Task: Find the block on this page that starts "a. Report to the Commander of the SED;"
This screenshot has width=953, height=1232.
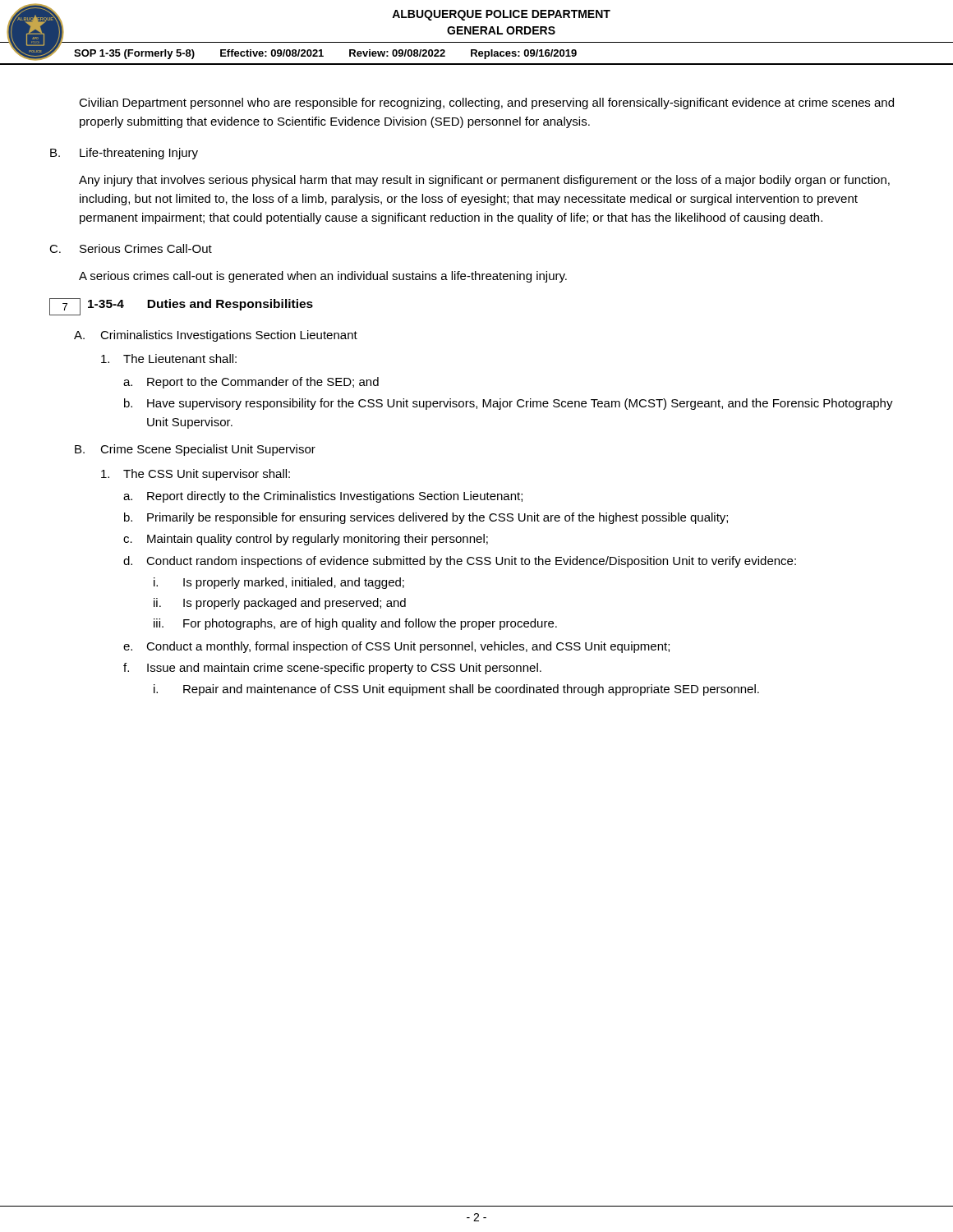Action: coord(251,381)
